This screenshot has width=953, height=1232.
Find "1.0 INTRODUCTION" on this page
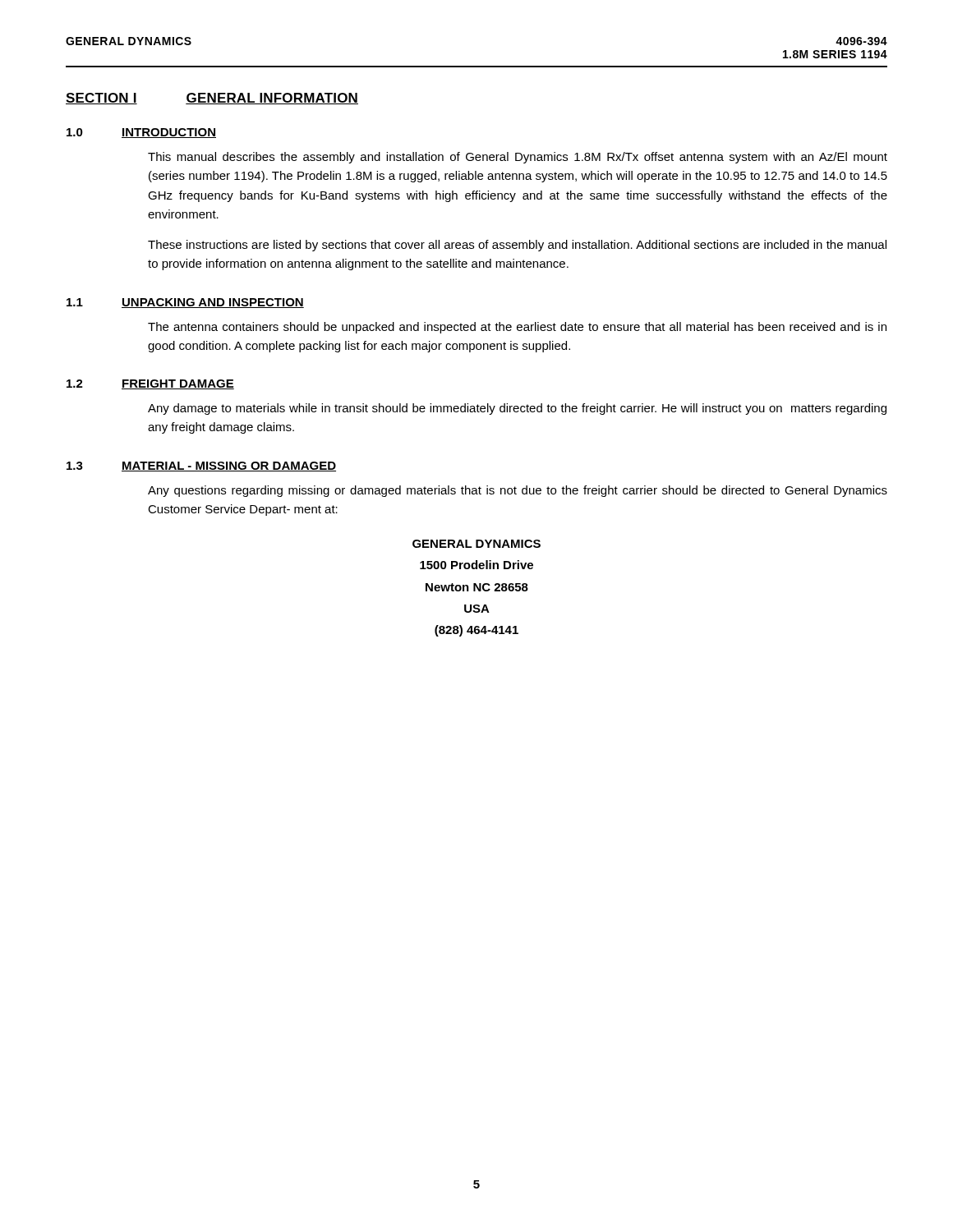pyautogui.click(x=141, y=132)
